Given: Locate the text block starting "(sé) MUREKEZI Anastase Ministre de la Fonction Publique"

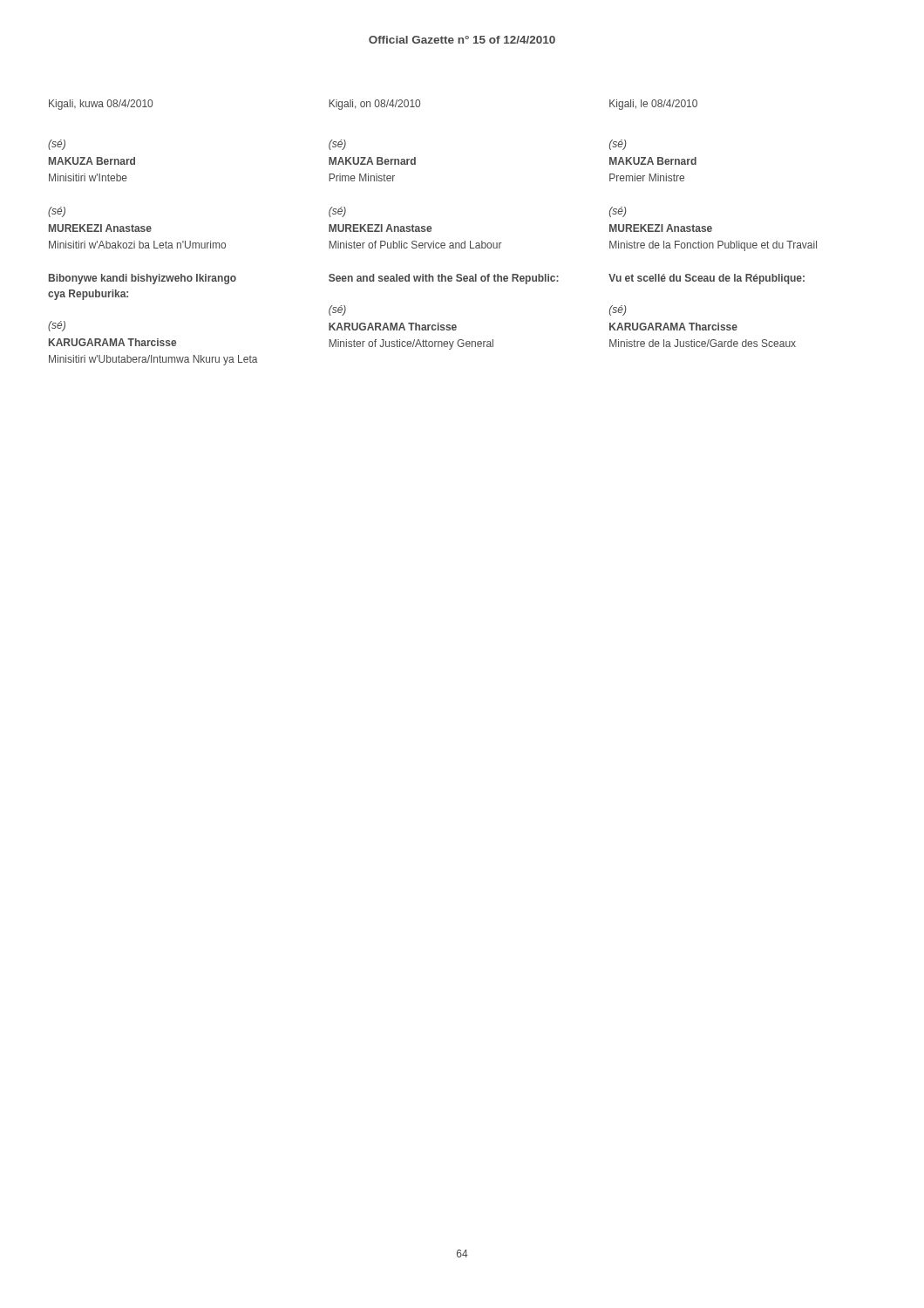Looking at the screenshot, I should point(618,212).
